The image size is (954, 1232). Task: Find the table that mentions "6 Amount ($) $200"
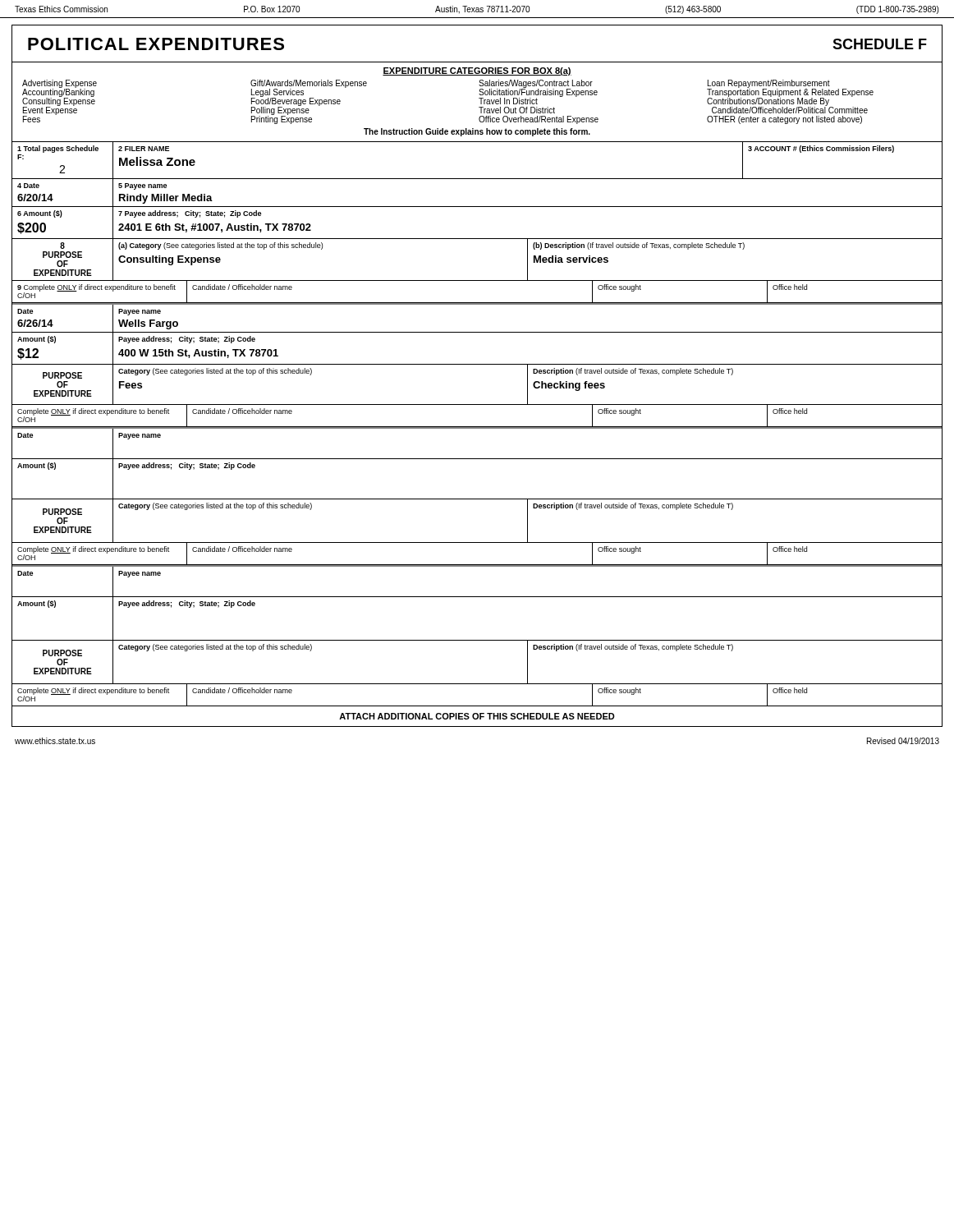[x=477, y=223]
